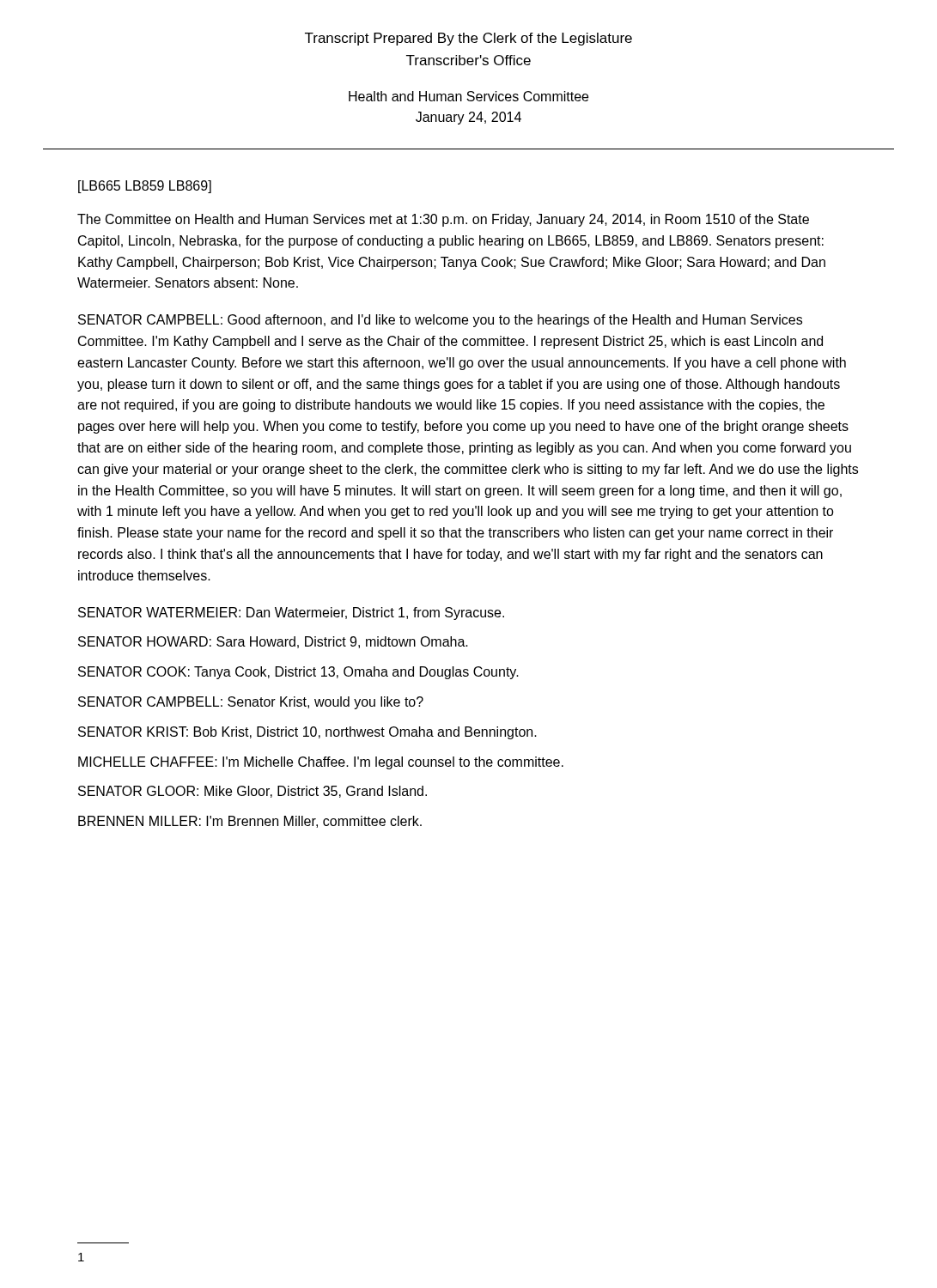Navigate to the block starting "SENATOR WATERMEIER: Dan Watermeier, District 1, from Syracuse."
This screenshot has width=937, height=1288.
click(x=291, y=612)
